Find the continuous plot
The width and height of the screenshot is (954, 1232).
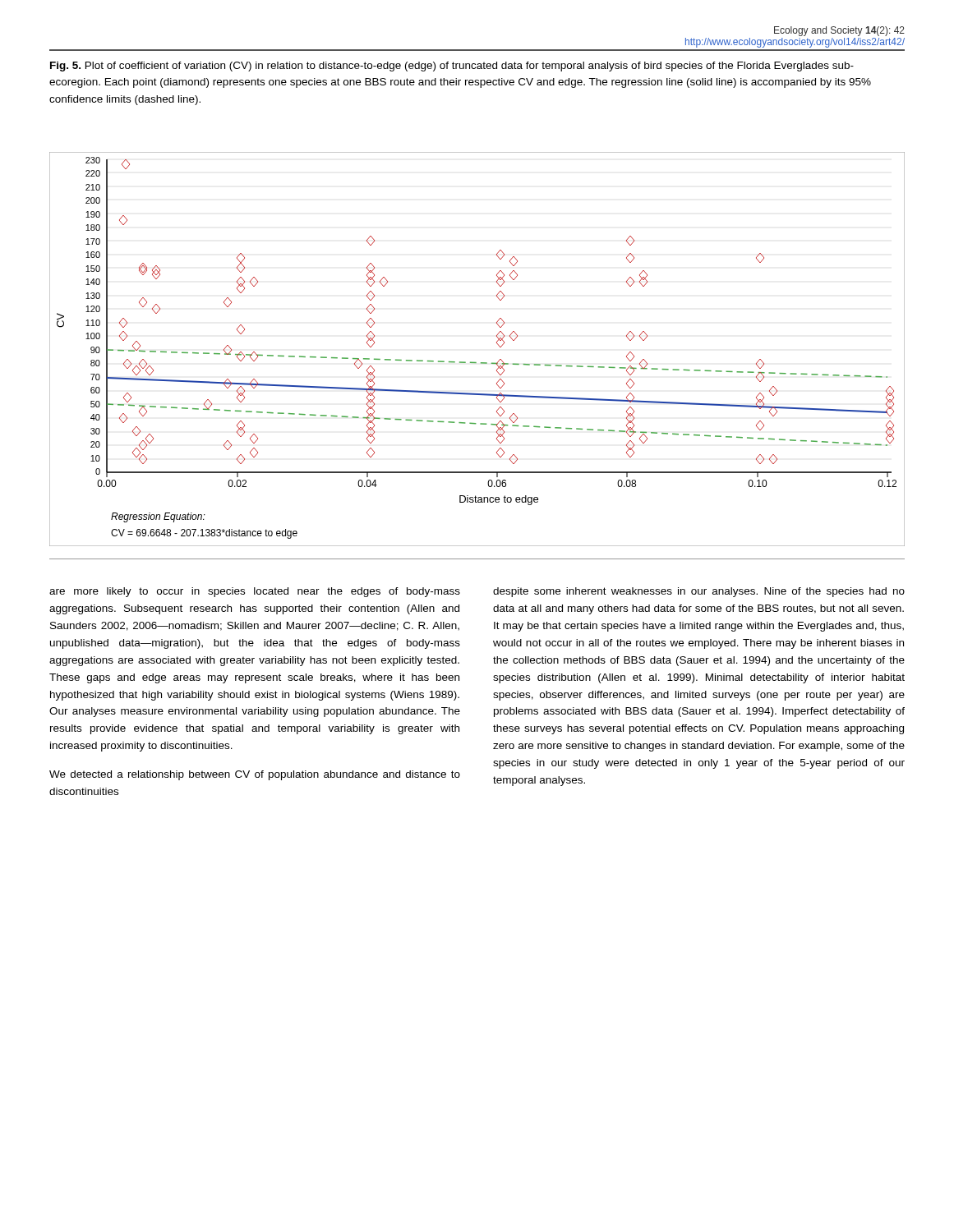click(x=477, y=349)
